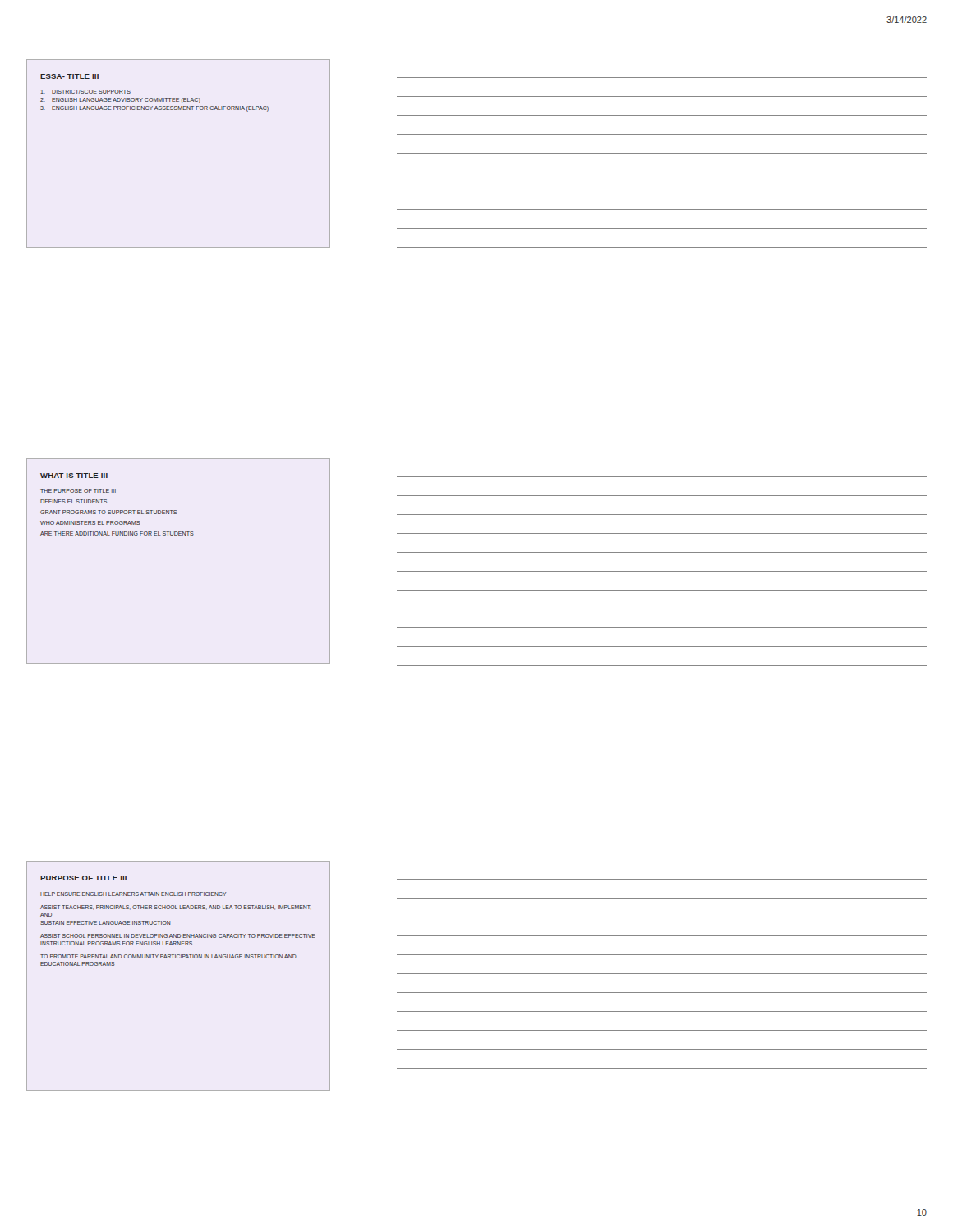This screenshot has width=953, height=1232.
Task: Locate the text containing "GRANT PROGRAMS TO SUPPORT EL STUDENTS"
Action: [x=109, y=512]
